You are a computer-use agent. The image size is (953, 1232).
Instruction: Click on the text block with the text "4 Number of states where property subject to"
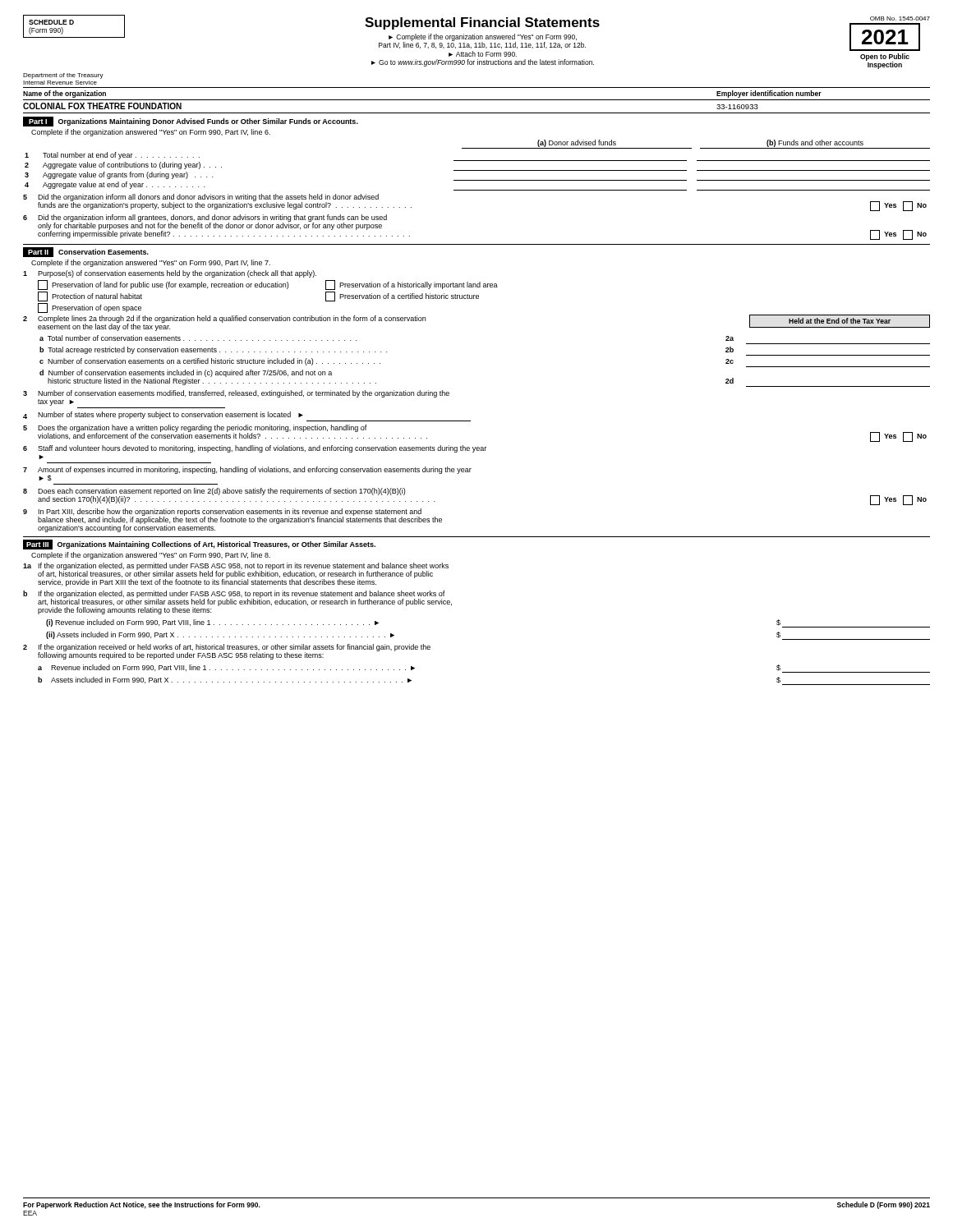[476, 416]
